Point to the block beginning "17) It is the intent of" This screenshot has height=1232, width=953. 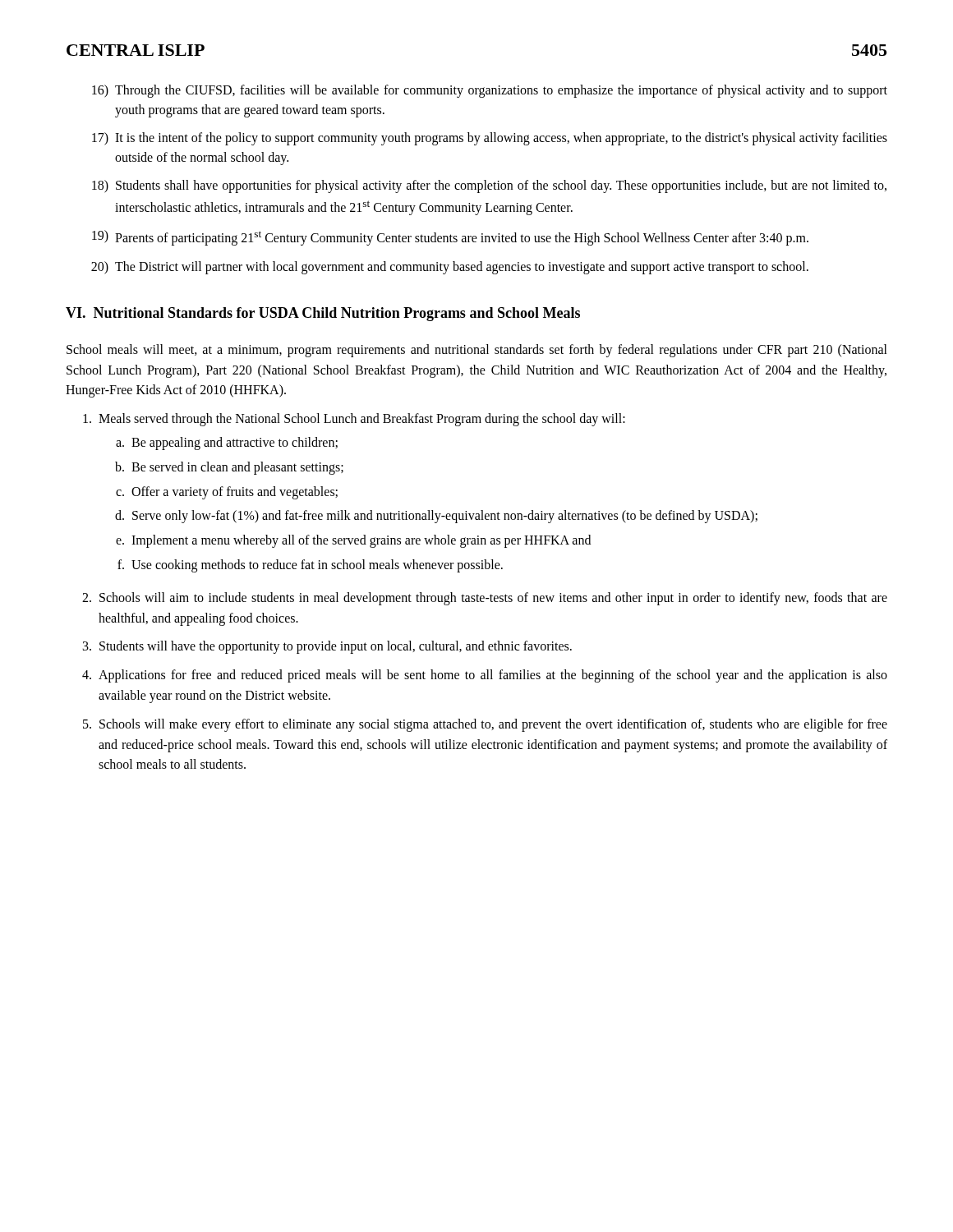pos(476,148)
